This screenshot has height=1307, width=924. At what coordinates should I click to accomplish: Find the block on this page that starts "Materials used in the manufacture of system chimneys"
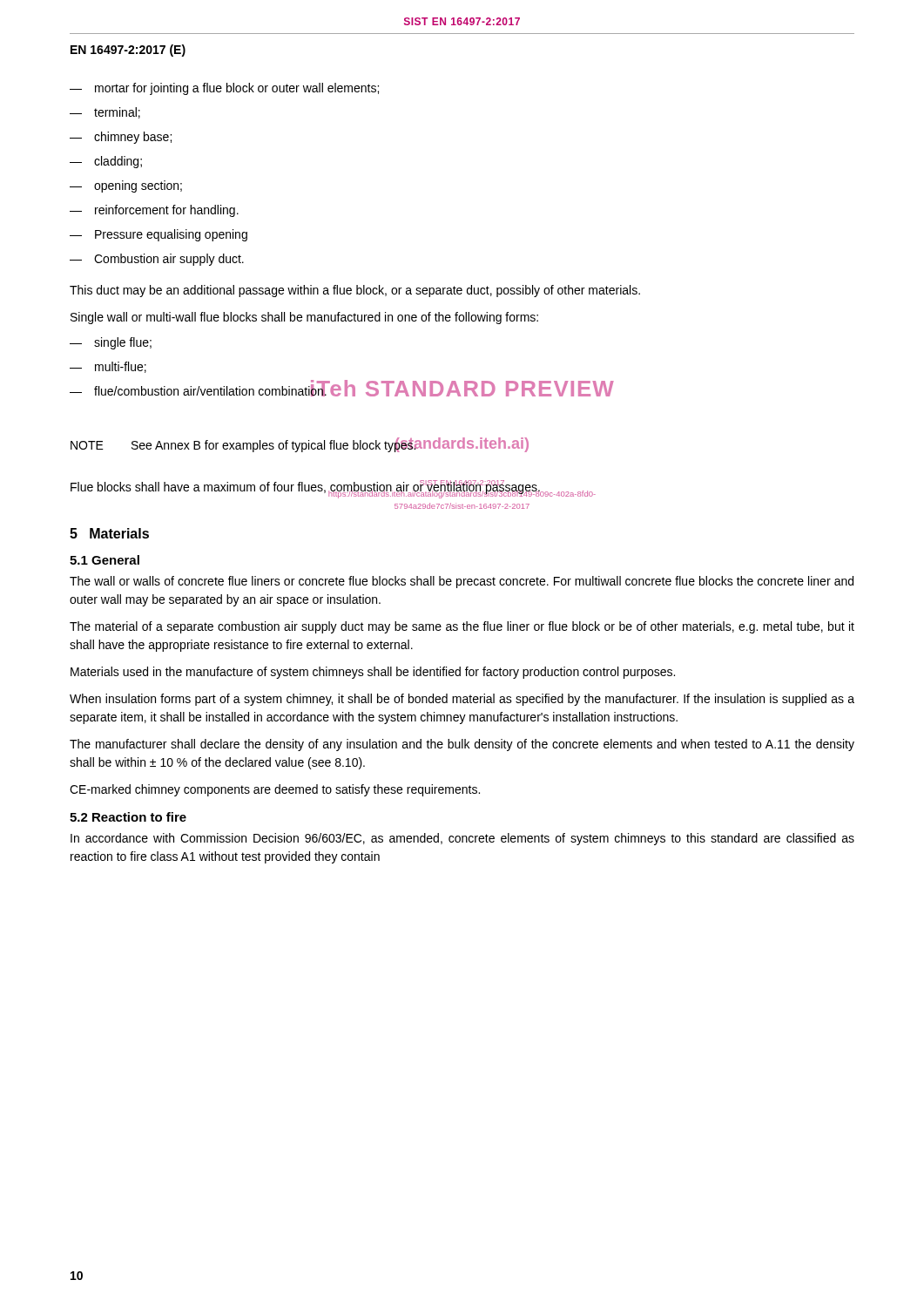[x=373, y=672]
